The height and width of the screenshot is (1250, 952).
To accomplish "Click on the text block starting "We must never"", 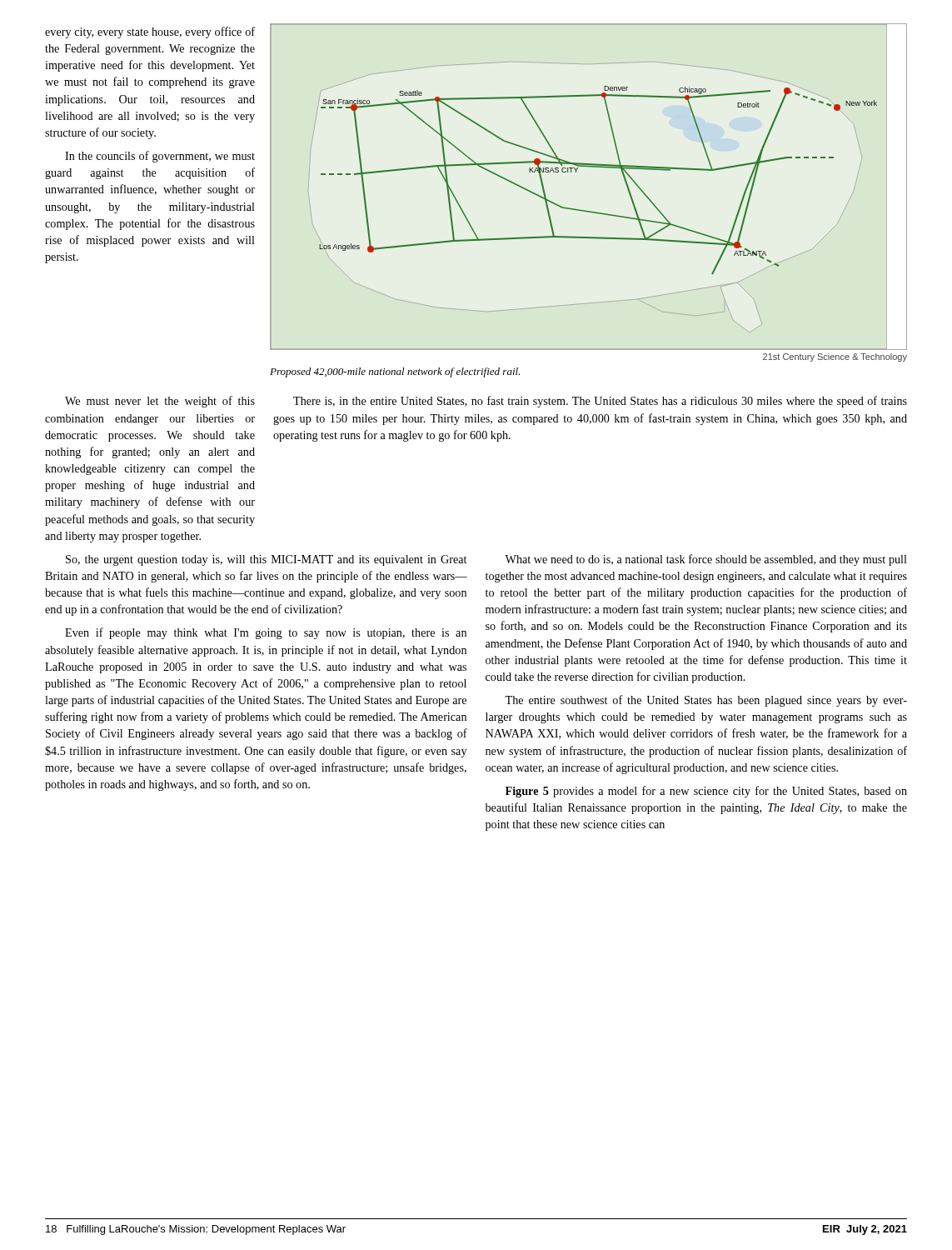I will 150,468.
